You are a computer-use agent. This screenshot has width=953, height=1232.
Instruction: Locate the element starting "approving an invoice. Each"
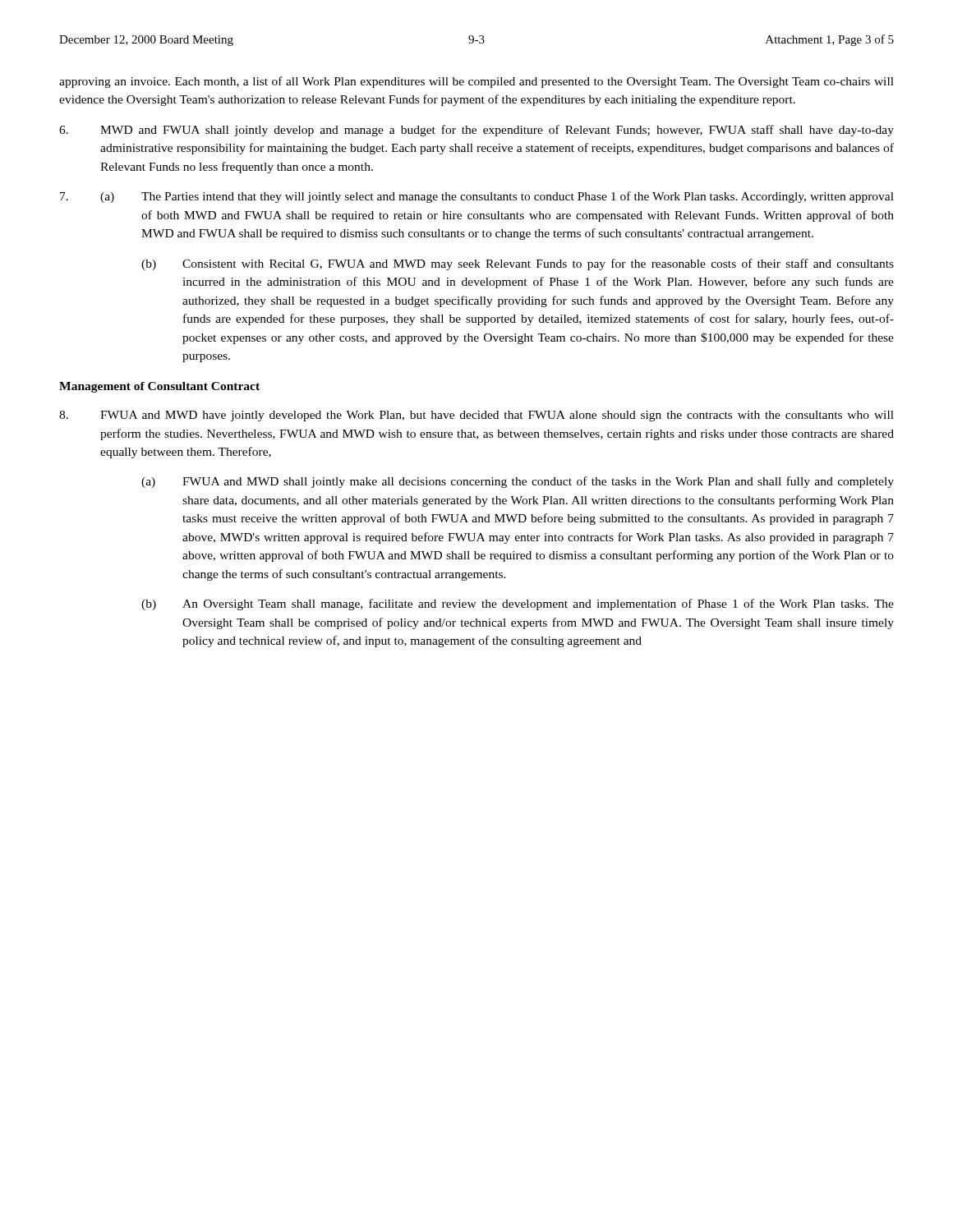(476, 91)
